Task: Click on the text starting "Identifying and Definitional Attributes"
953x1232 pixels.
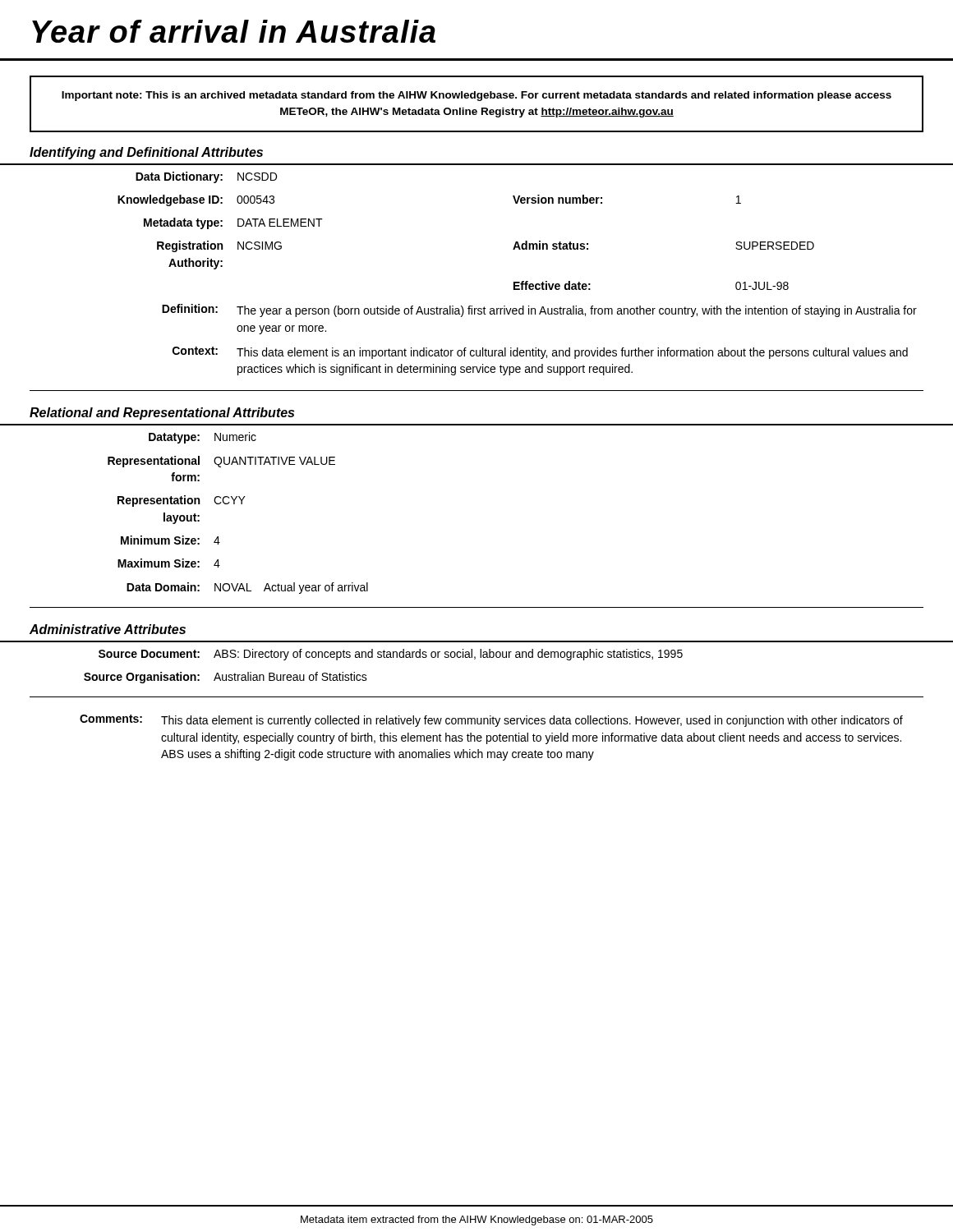Action: pos(147,152)
